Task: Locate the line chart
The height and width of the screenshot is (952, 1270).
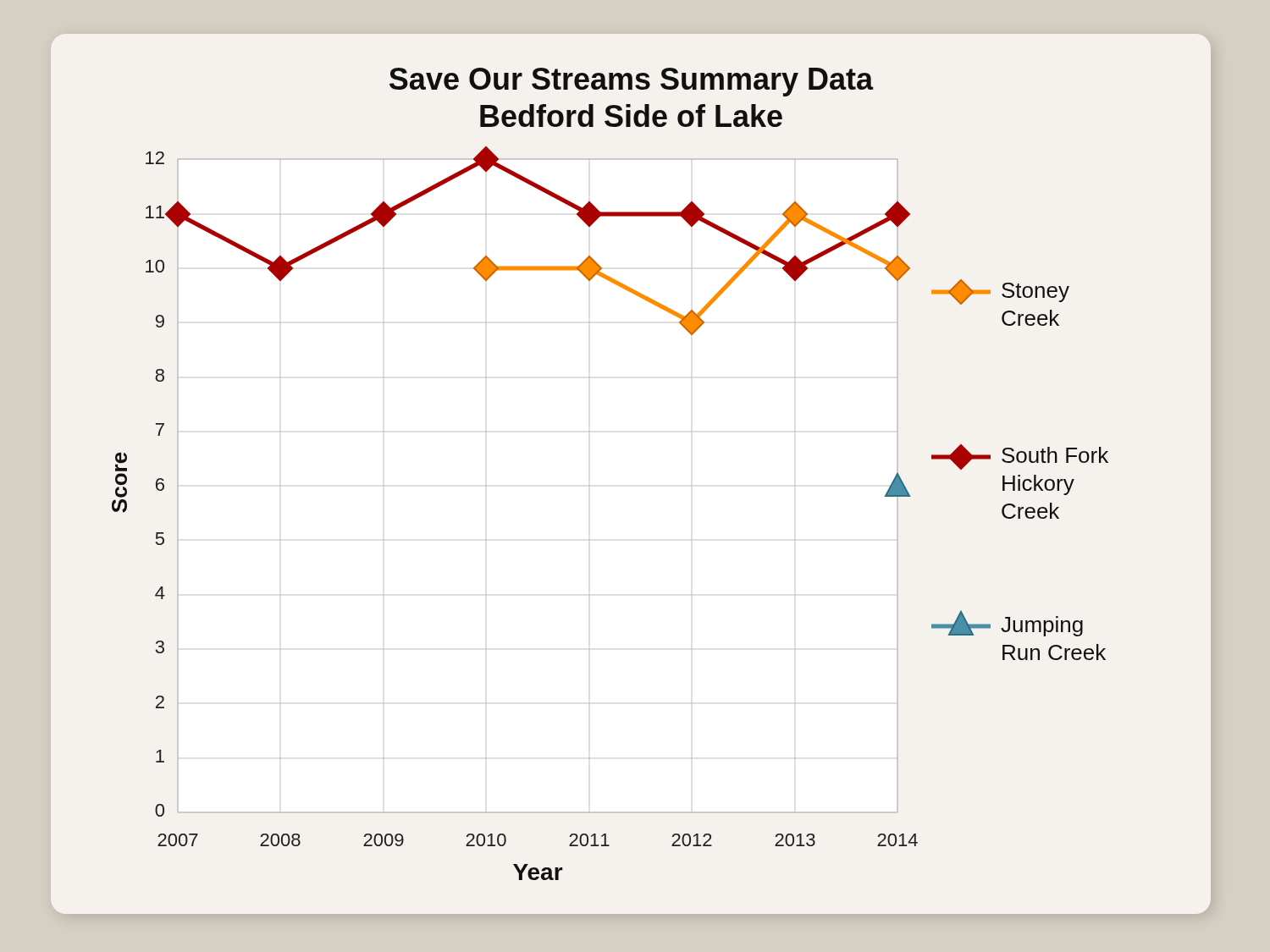Action: [x=643, y=516]
